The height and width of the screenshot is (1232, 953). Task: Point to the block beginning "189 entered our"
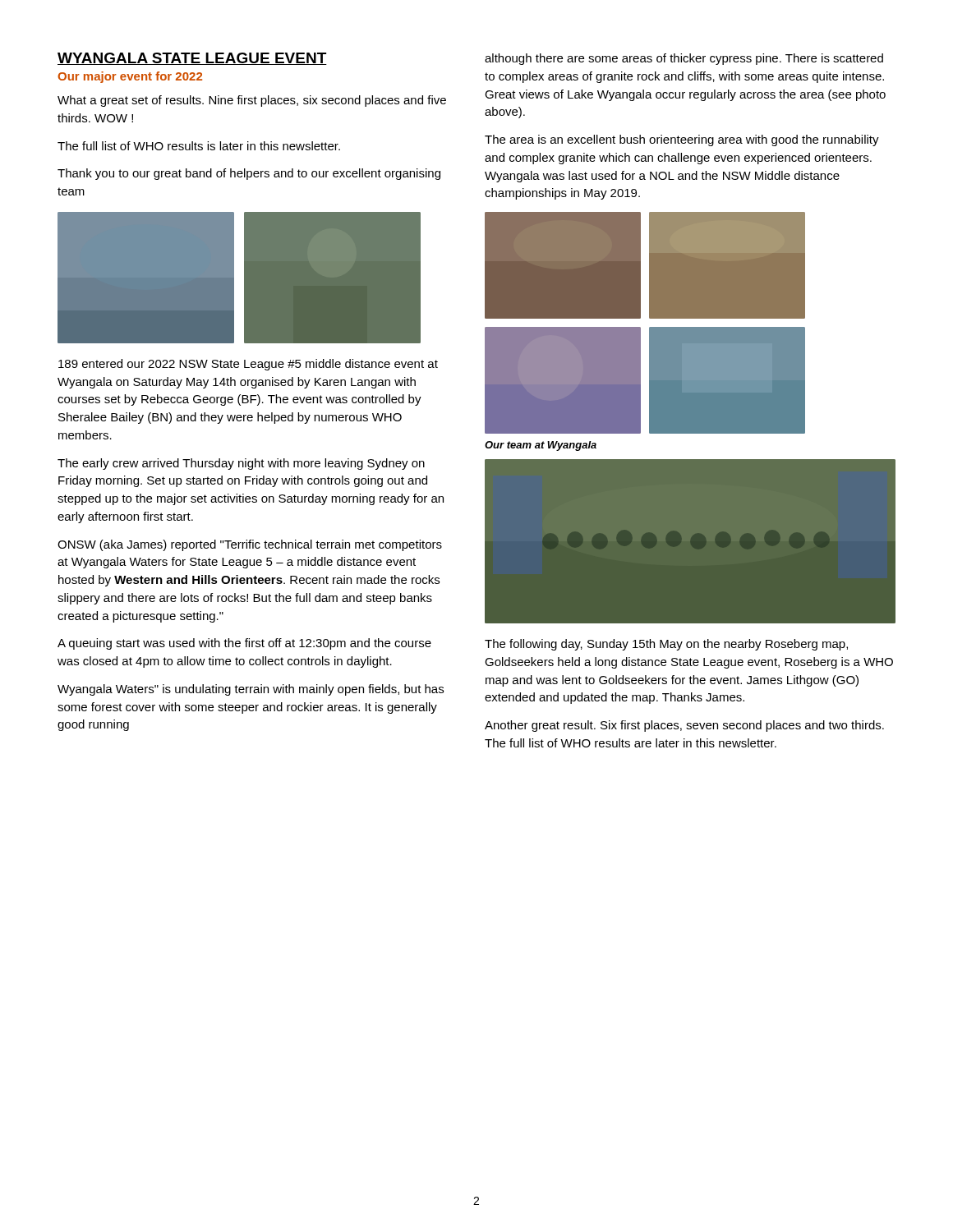pyautogui.click(x=255, y=399)
